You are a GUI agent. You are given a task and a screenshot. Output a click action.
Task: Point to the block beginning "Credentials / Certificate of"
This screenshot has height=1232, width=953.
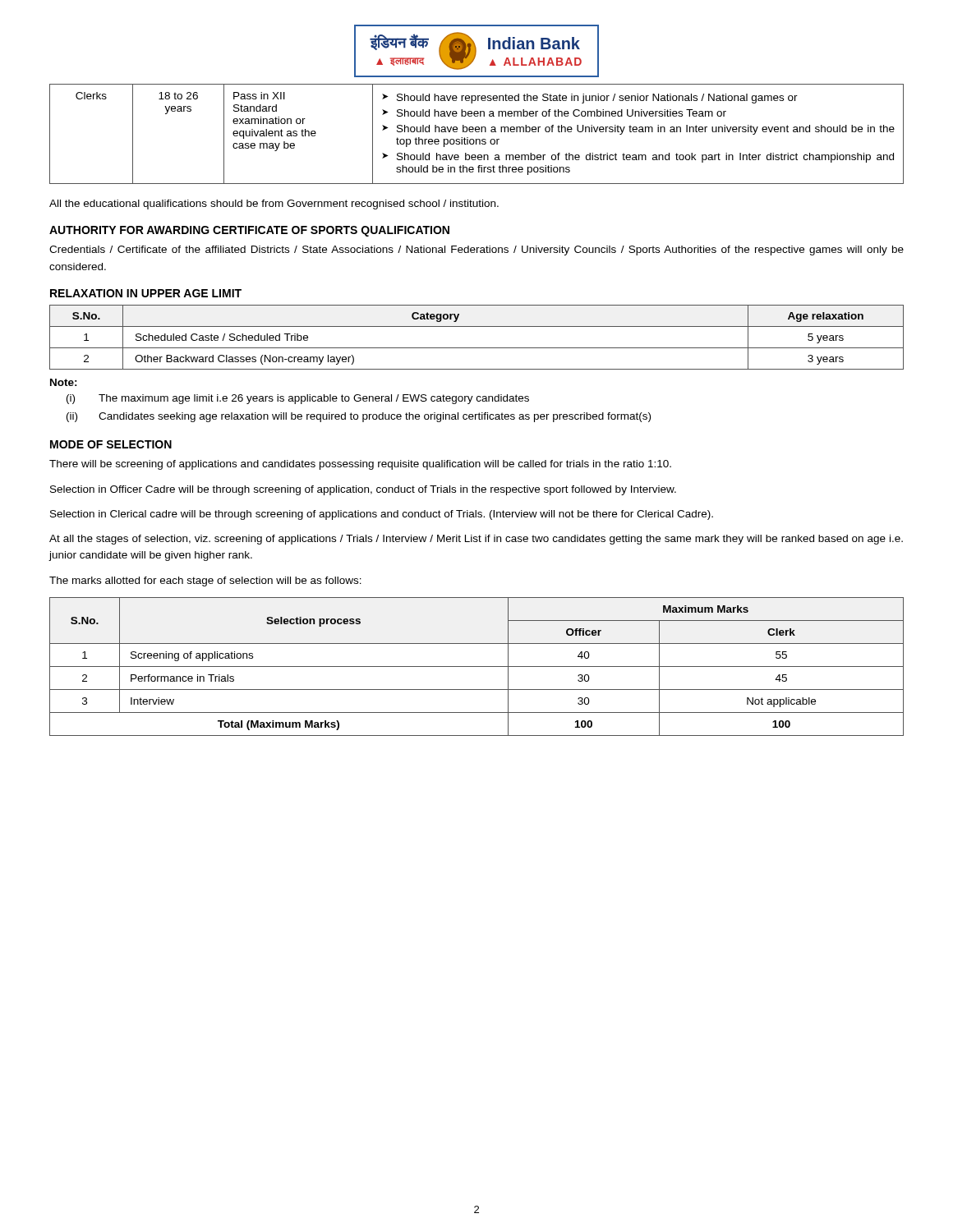point(476,258)
